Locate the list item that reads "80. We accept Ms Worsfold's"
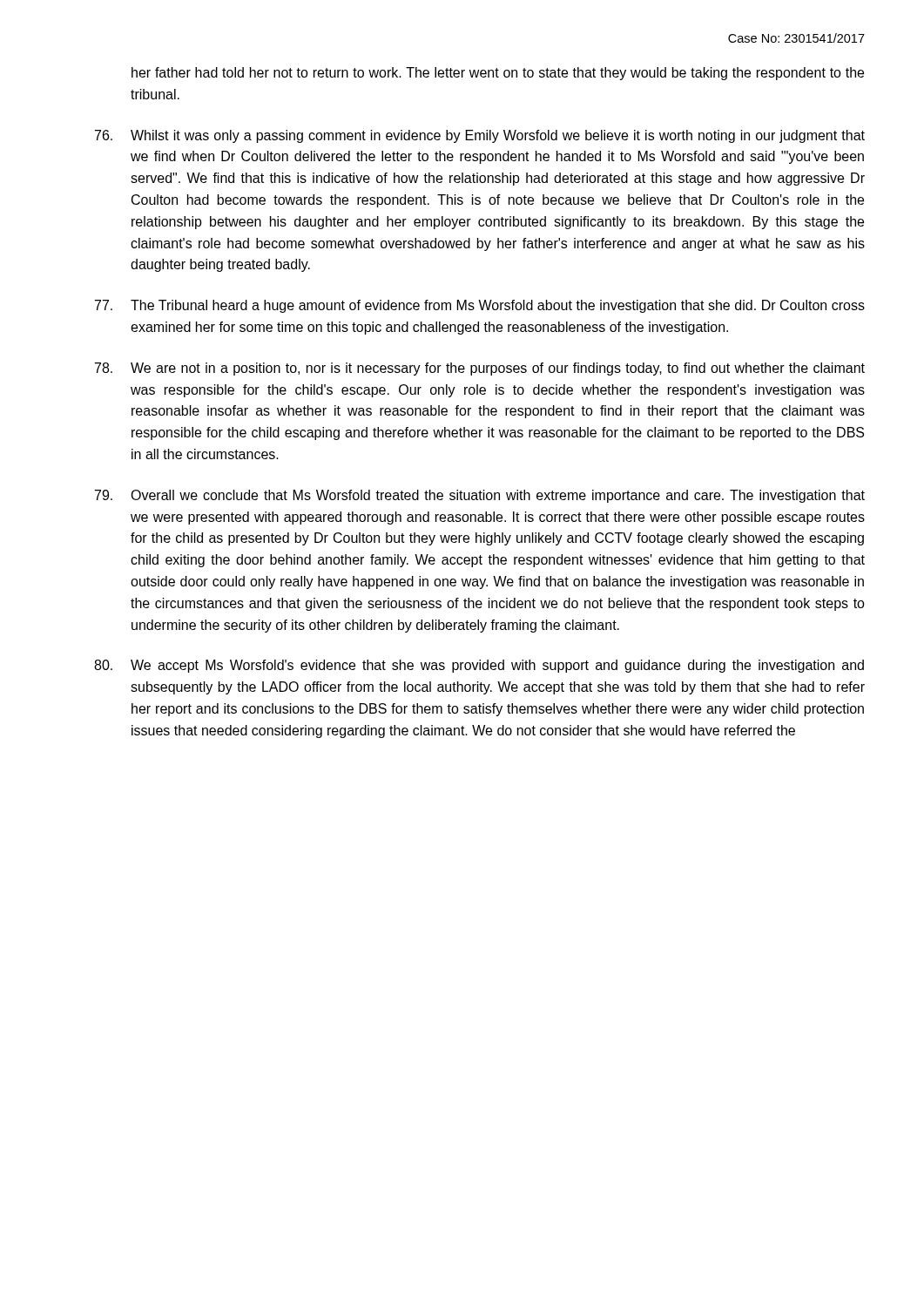Image resolution: width=924 pixels, height=1307 pixels. pyautogui.click(x=479, y=699)
